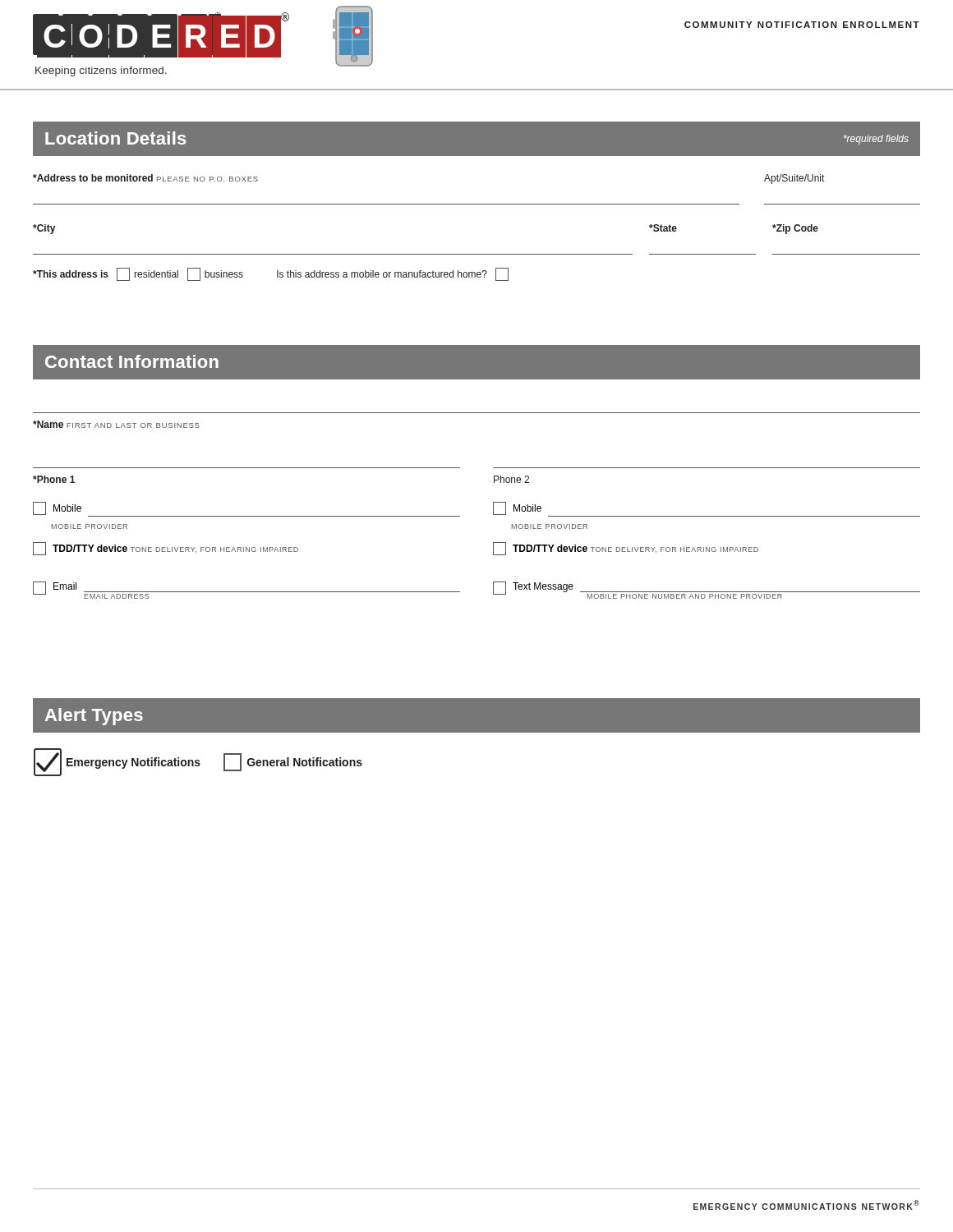Image resolution: width=953 pixels, height=1232 pixels.
Task: Point to the block beginning "This address is residential business Is this"
Action: coord(271,274)
